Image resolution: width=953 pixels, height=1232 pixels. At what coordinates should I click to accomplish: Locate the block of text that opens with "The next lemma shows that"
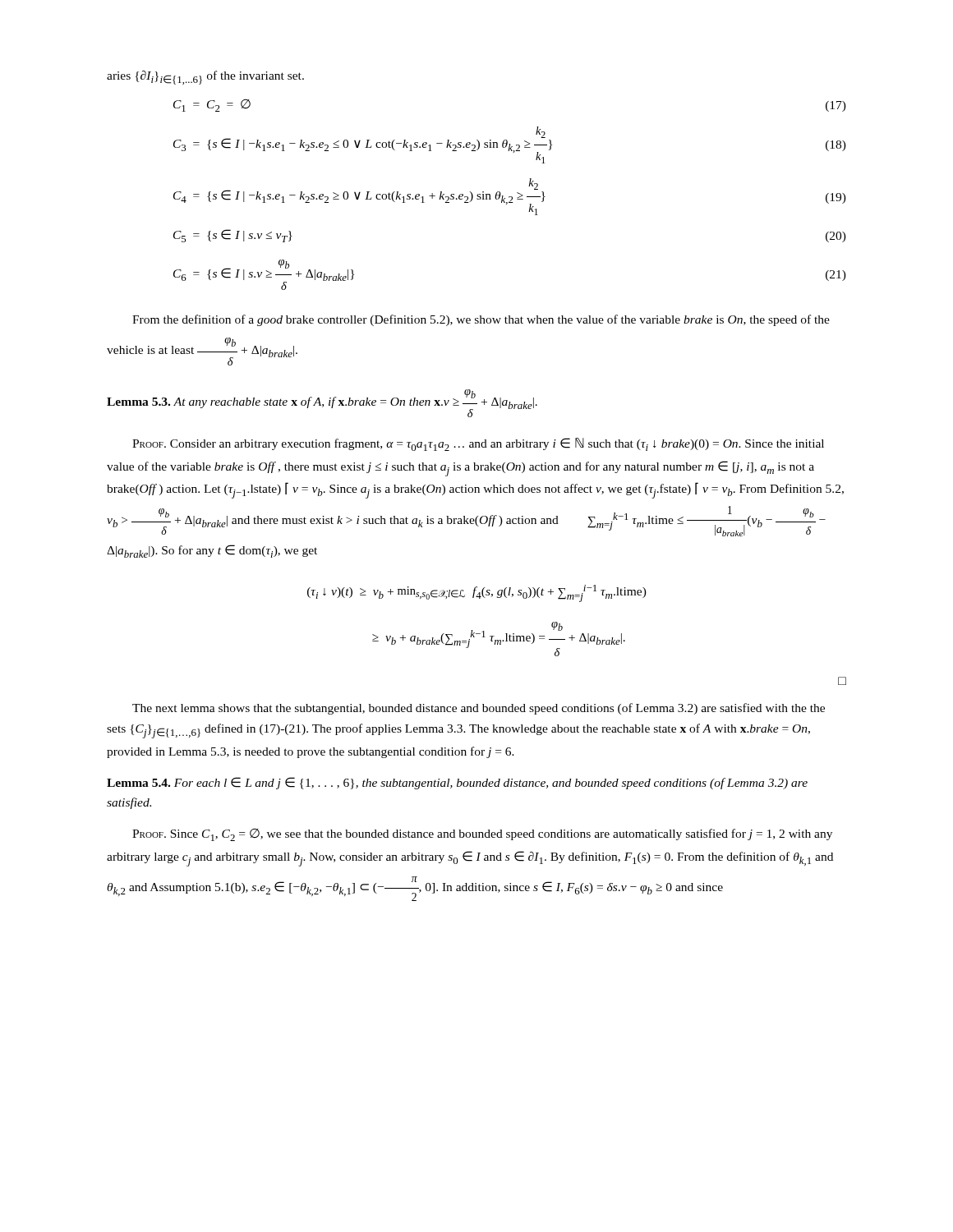click(466, 729)
